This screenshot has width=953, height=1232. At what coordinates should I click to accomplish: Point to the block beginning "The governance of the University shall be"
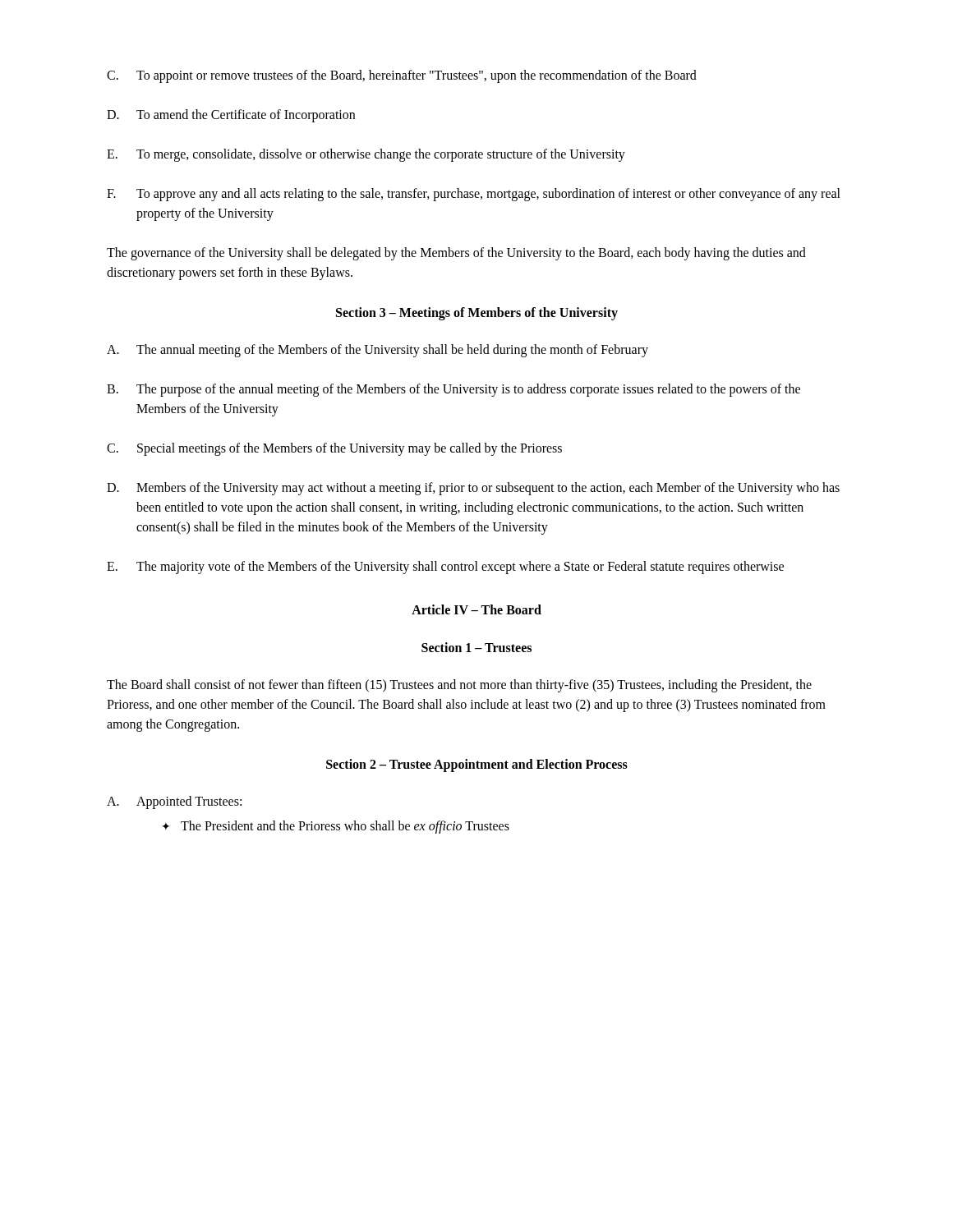tap(456, 262)
